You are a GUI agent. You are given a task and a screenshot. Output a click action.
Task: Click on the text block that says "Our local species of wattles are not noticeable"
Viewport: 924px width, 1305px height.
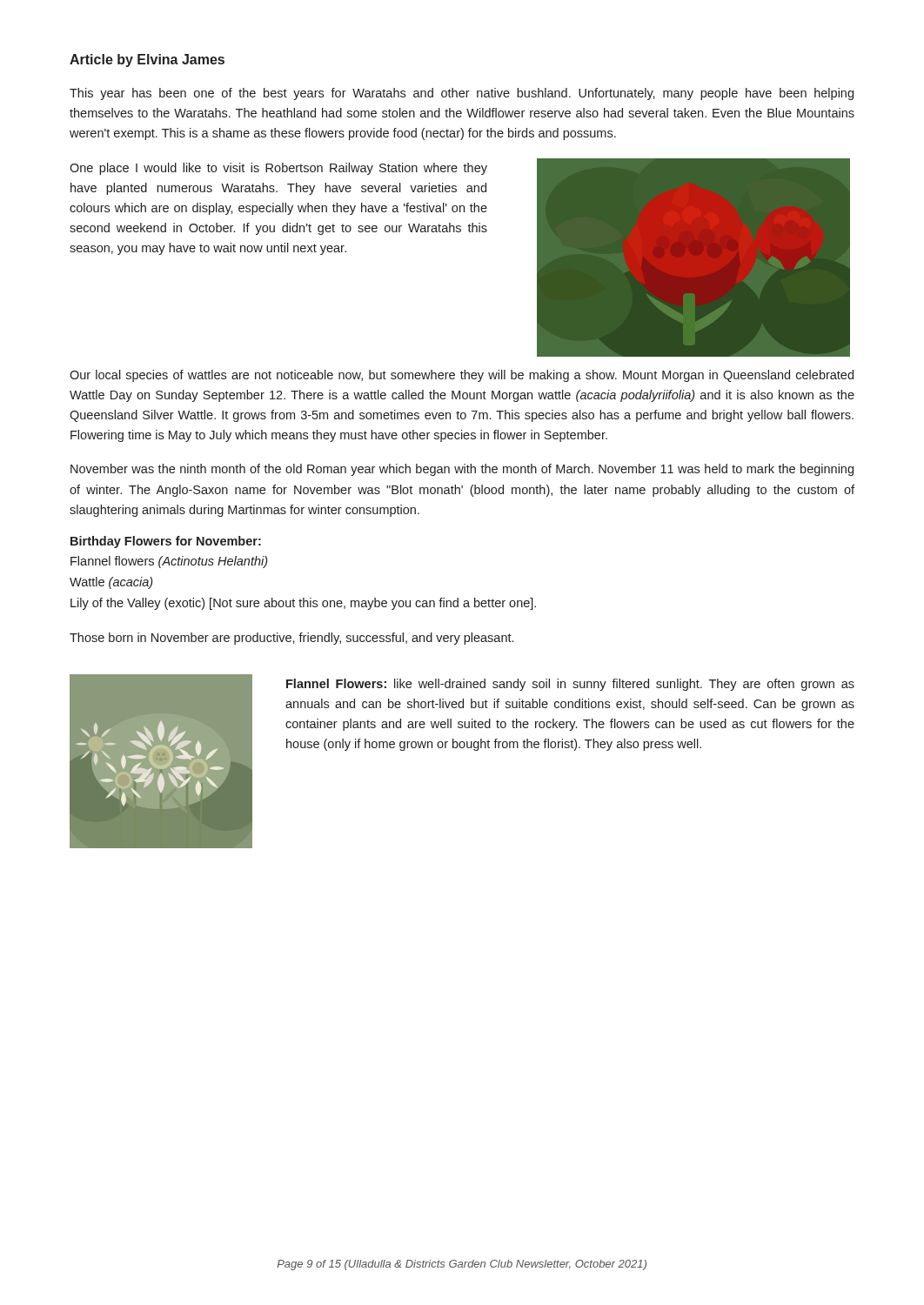pyautogui.click(x=462, y=405)
